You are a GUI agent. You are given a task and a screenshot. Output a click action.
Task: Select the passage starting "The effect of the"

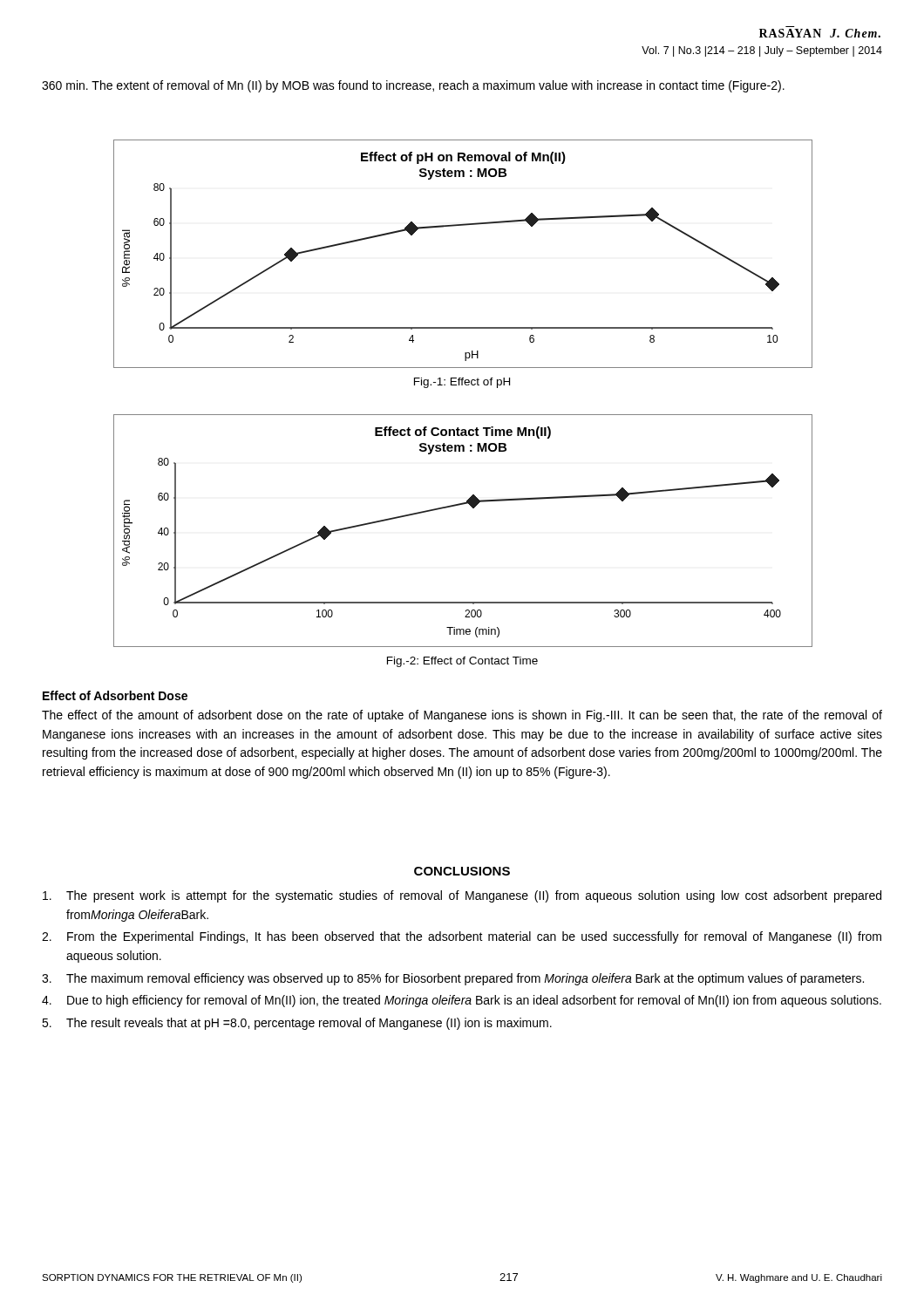[462, 743]
